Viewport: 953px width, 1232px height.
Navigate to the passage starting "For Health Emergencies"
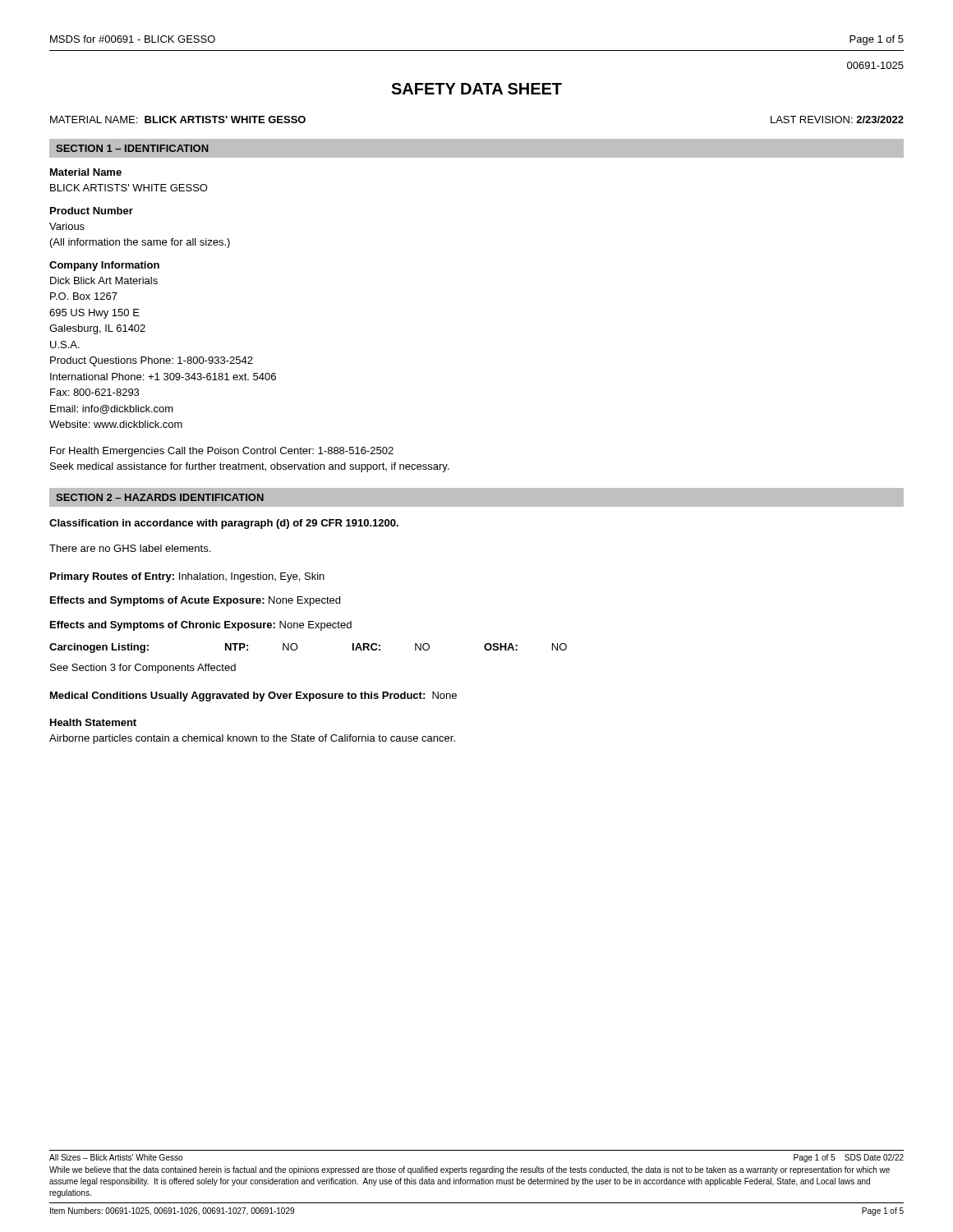pos(222,452)
